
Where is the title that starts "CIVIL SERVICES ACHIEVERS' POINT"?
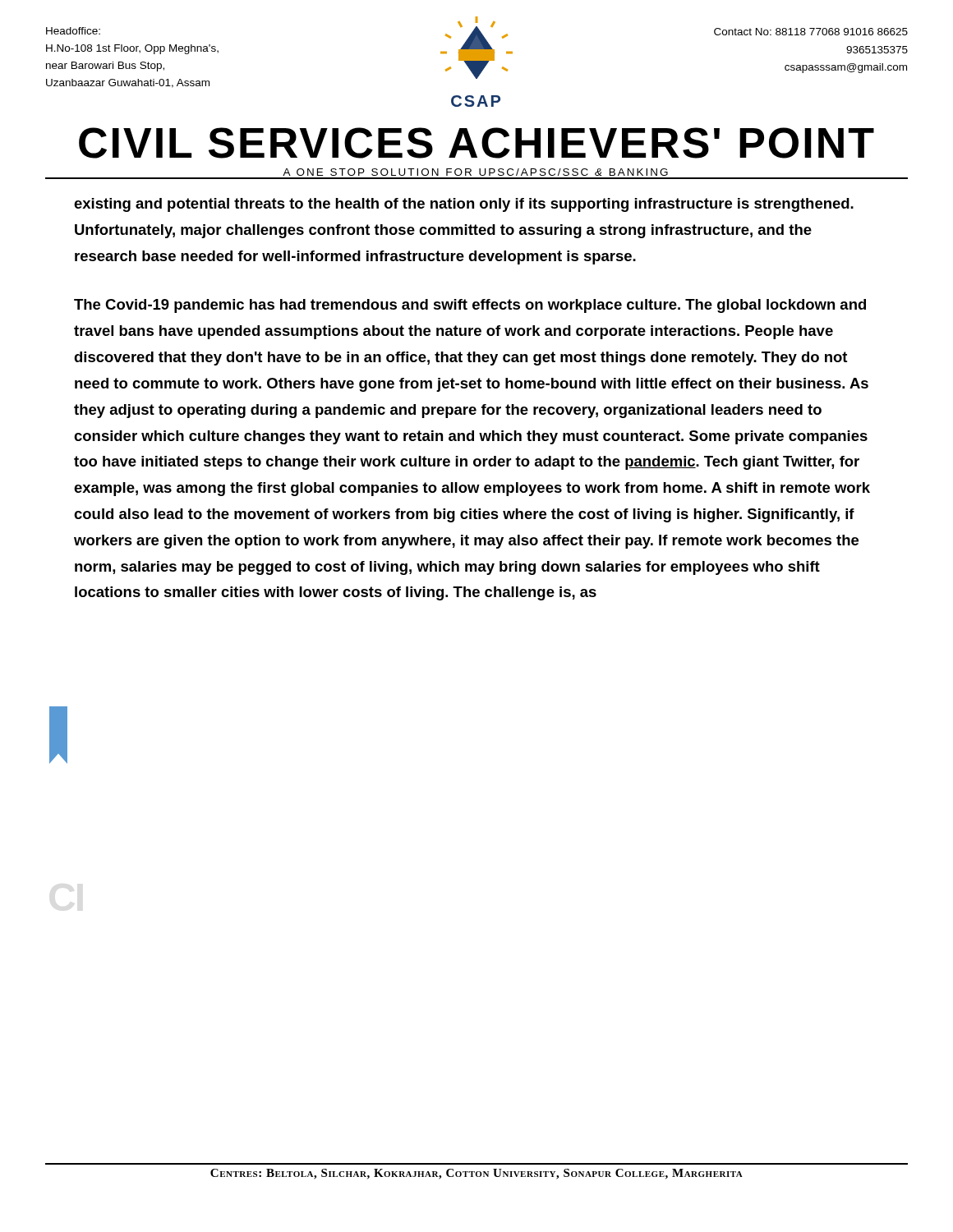coord(476,150)
